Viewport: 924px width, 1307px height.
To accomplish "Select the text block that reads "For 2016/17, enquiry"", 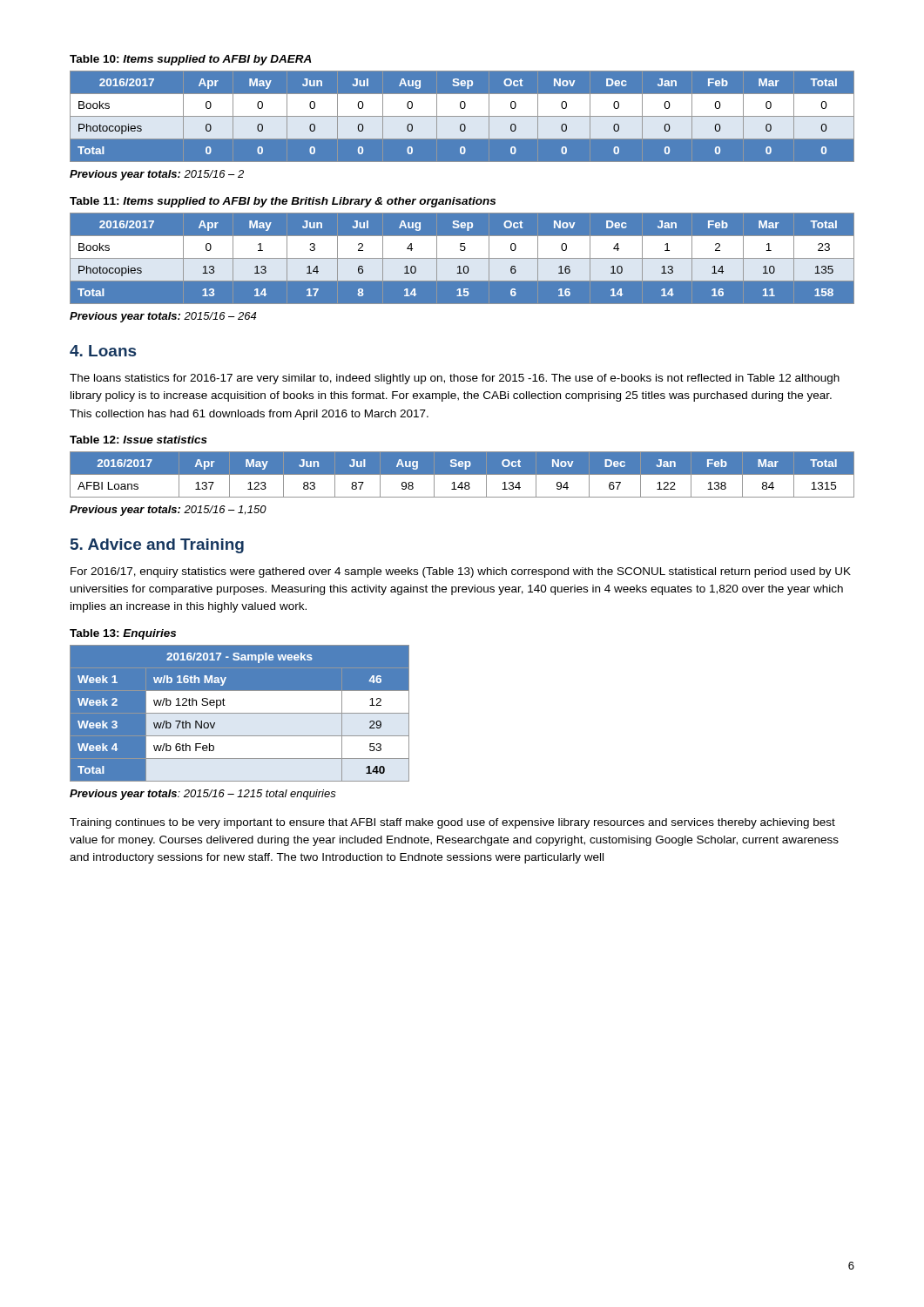I will click(460, 589).
